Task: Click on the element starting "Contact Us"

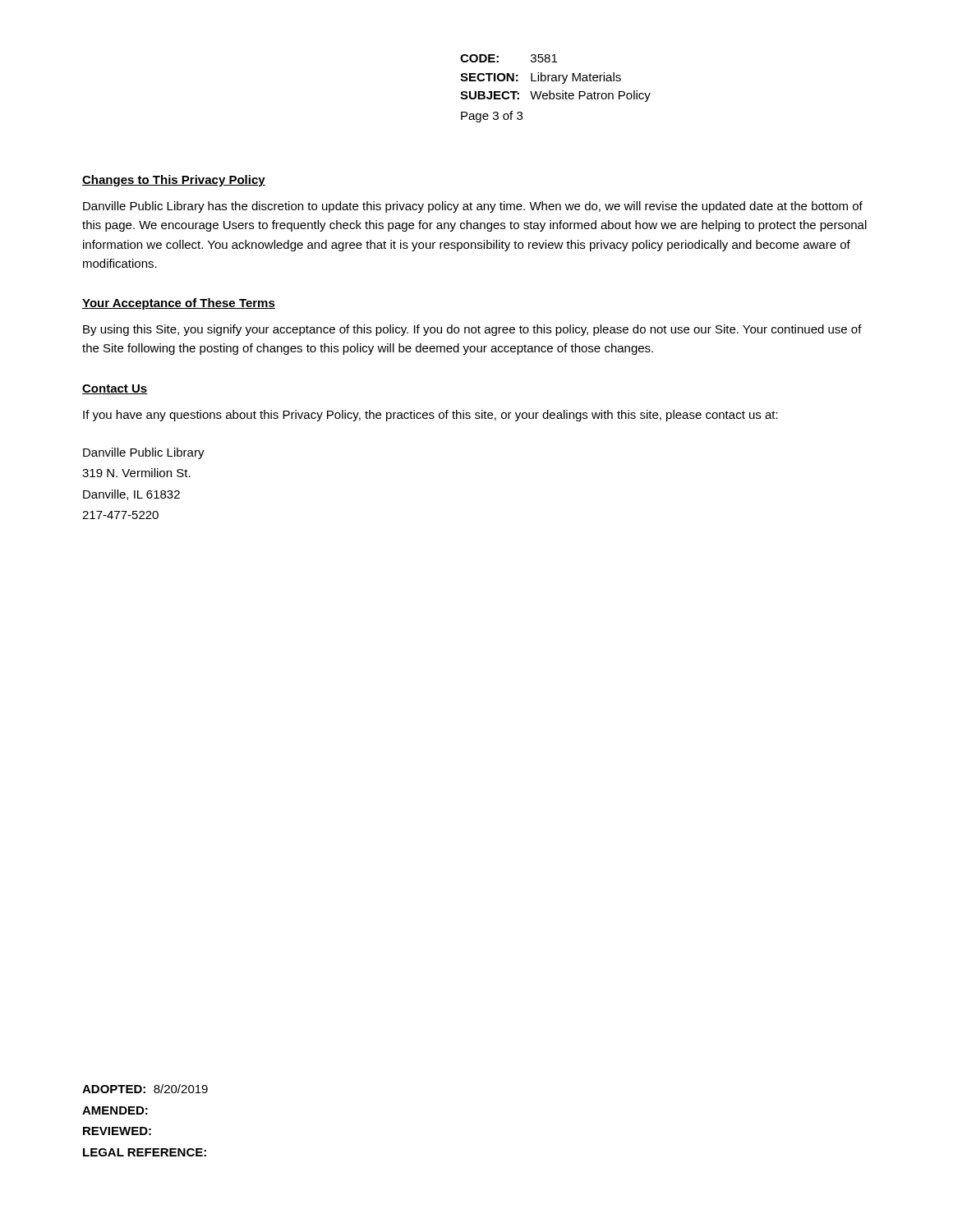Action: point(115,388)
